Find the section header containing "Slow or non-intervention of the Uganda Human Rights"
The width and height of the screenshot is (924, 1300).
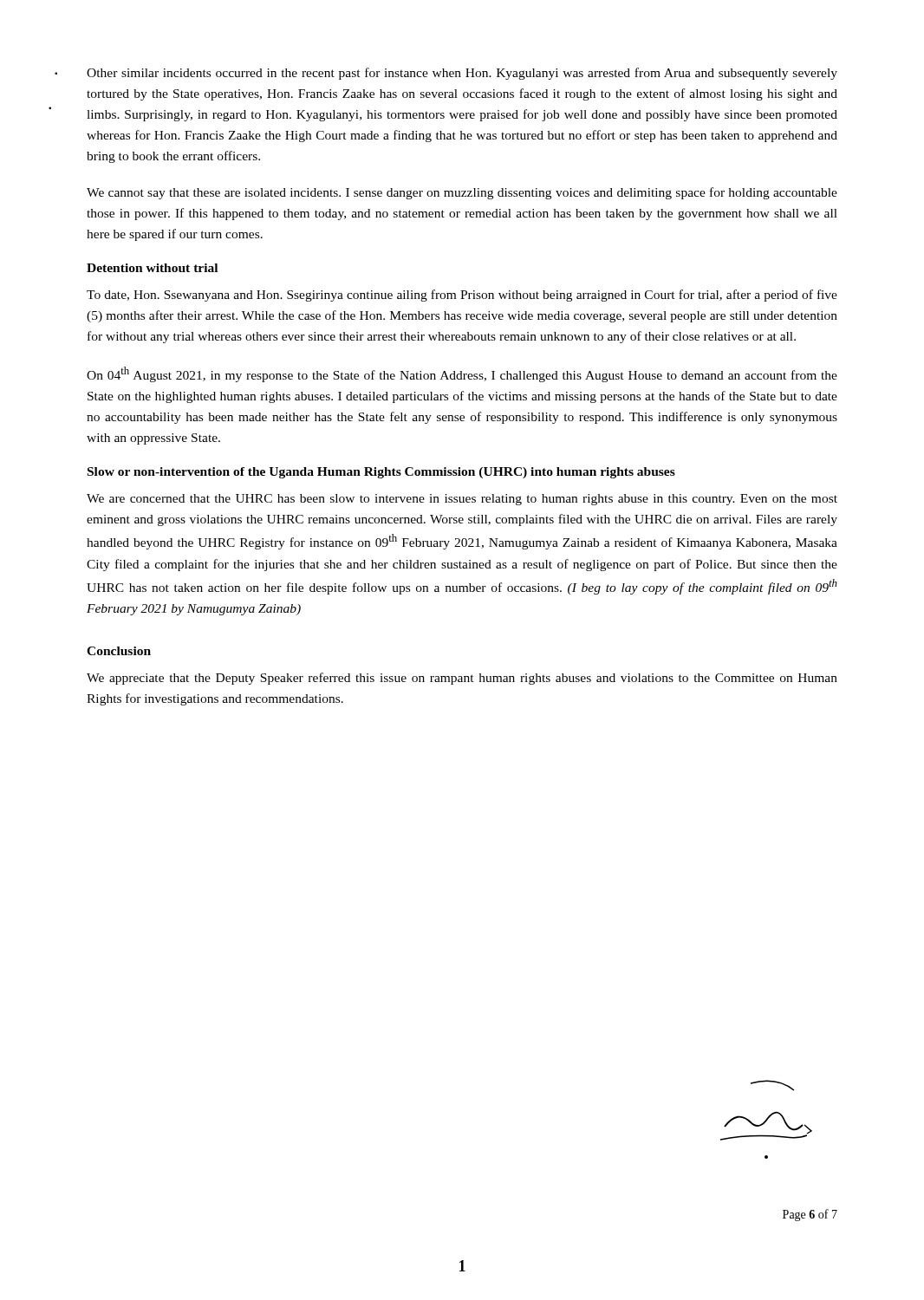(381, 471)
